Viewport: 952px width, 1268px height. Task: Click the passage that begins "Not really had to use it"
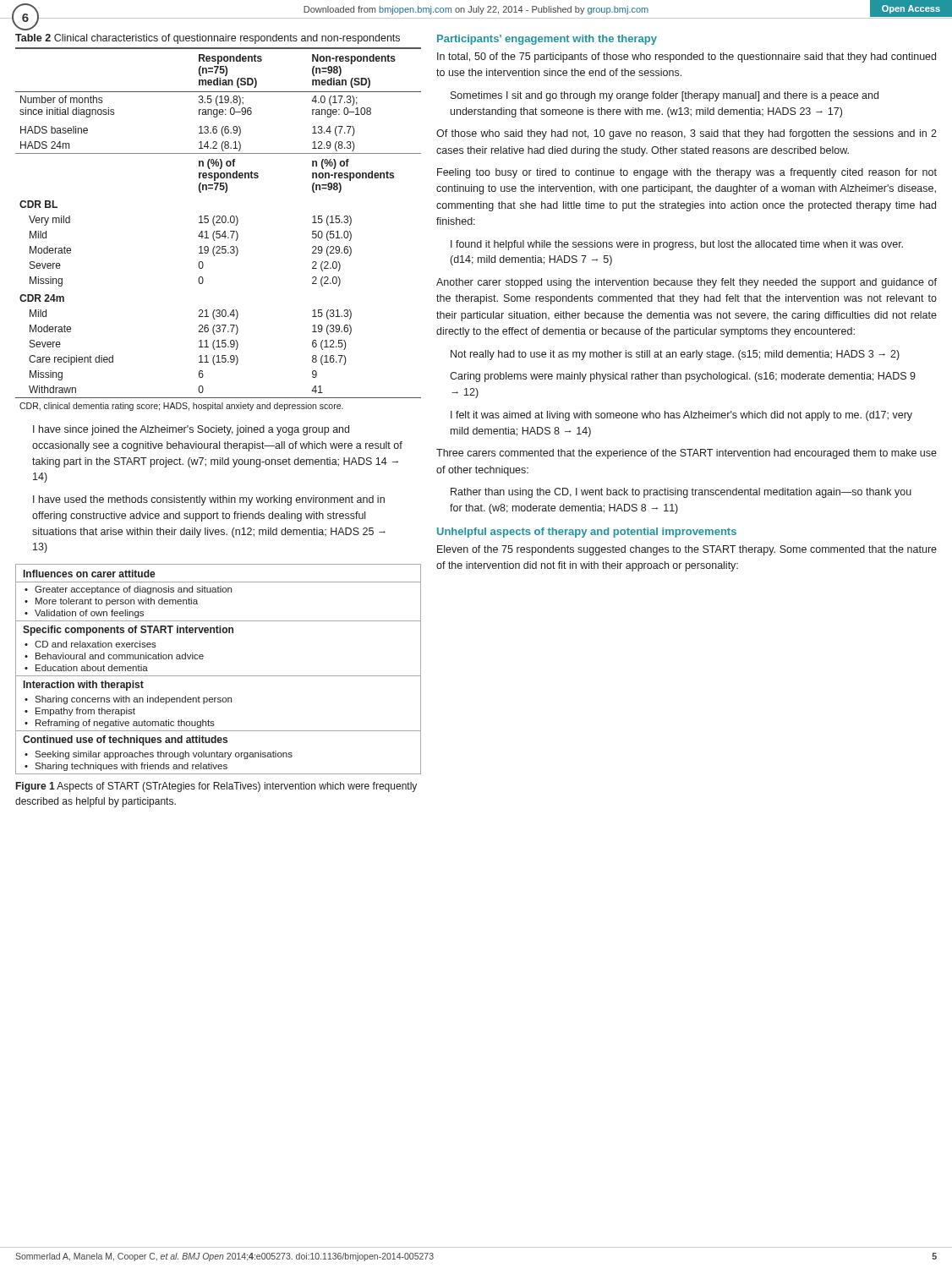click(675, 354)
